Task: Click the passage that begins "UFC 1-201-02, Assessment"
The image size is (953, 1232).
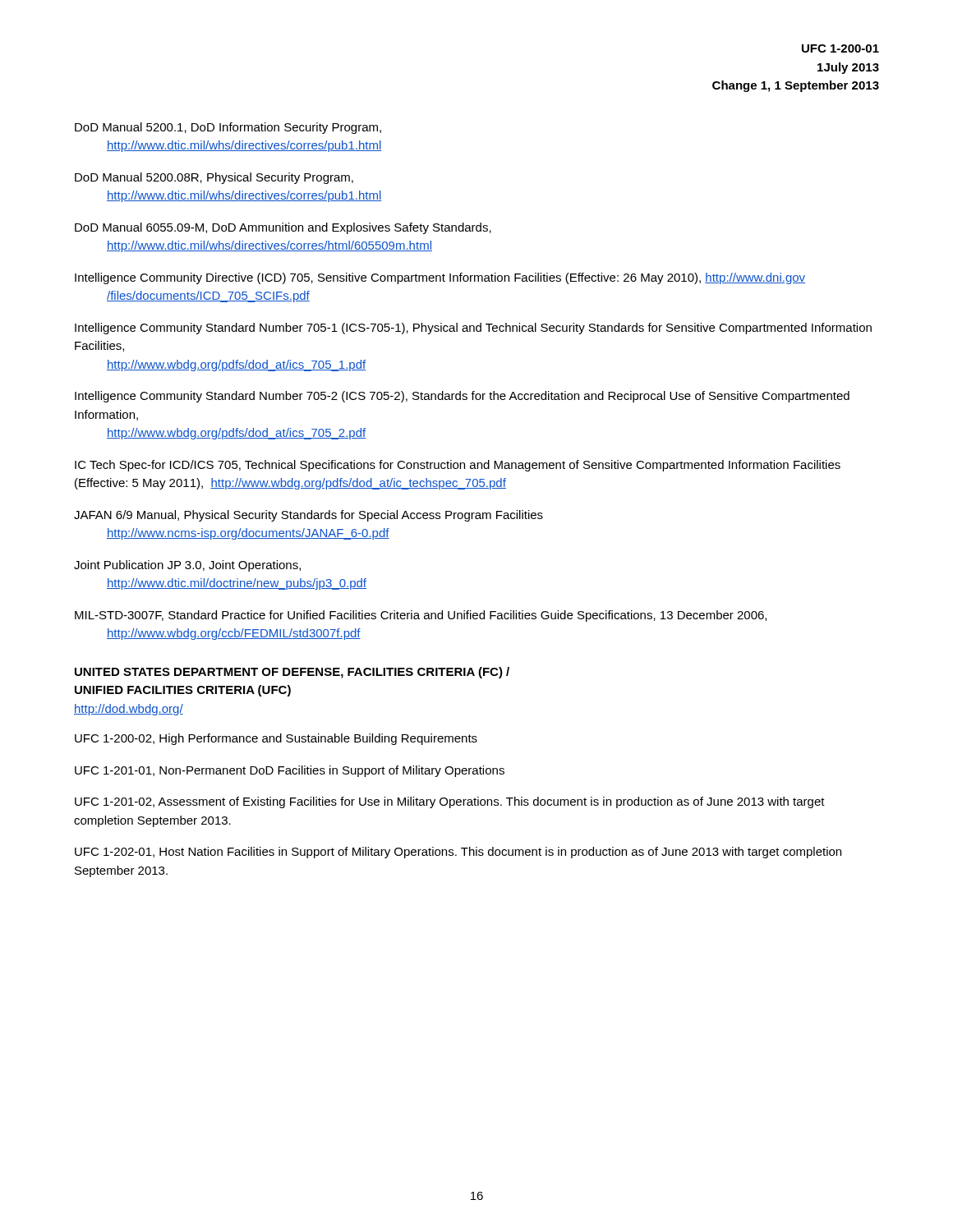Action: click(x=476, y=811)
